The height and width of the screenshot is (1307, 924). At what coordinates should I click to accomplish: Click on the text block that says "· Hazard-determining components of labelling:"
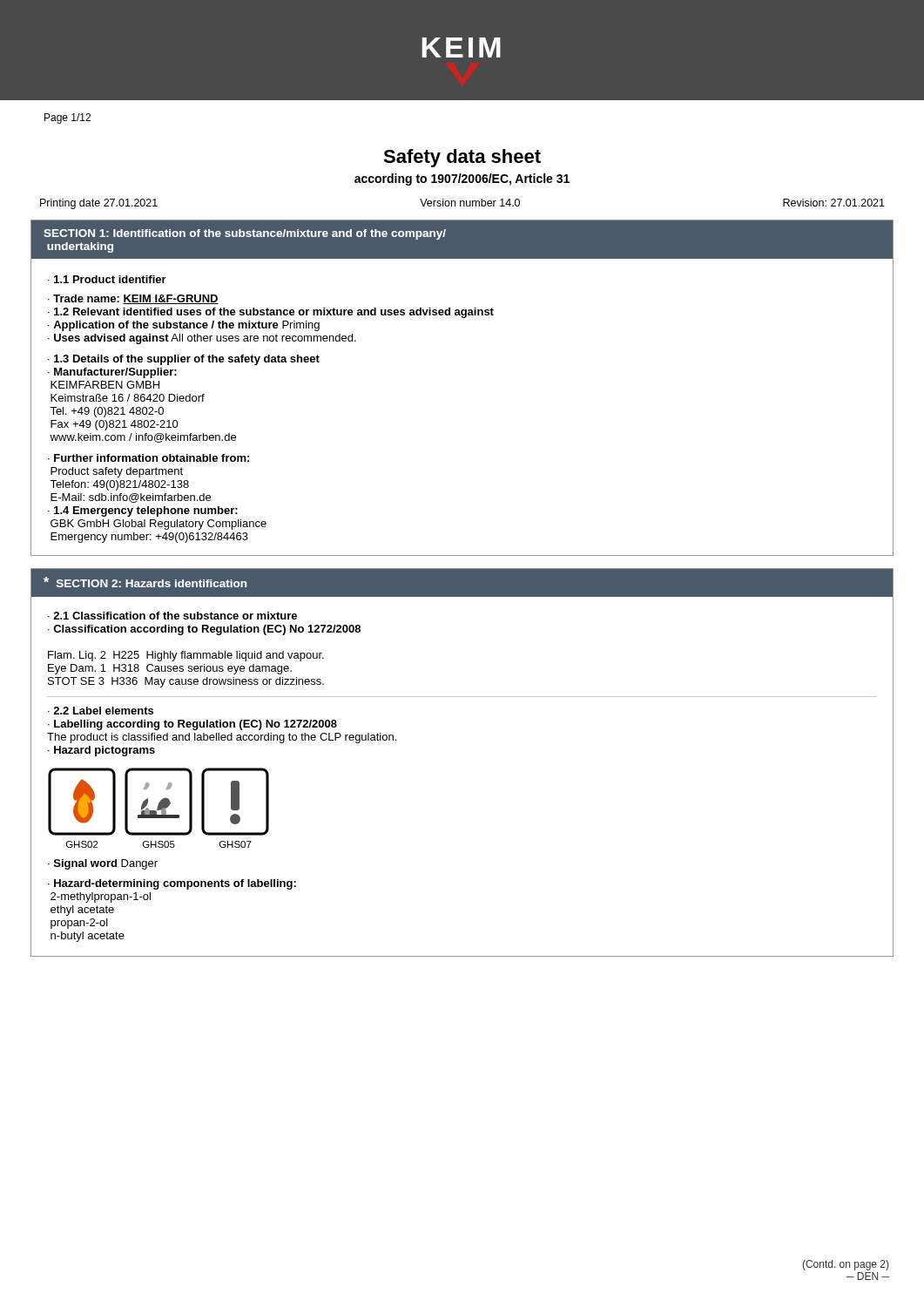(172, 884)
